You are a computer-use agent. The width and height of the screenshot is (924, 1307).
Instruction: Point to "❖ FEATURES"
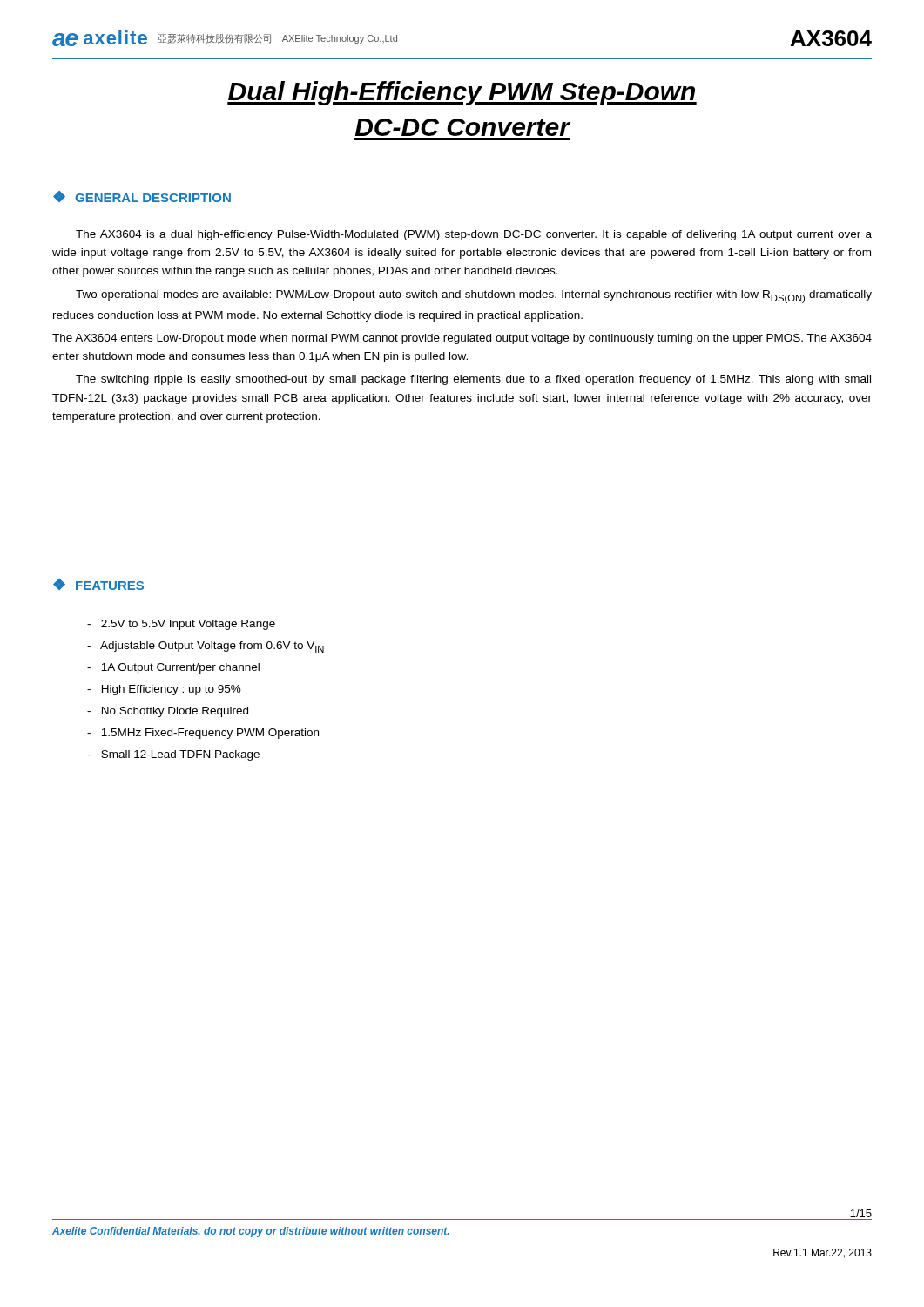98,585
